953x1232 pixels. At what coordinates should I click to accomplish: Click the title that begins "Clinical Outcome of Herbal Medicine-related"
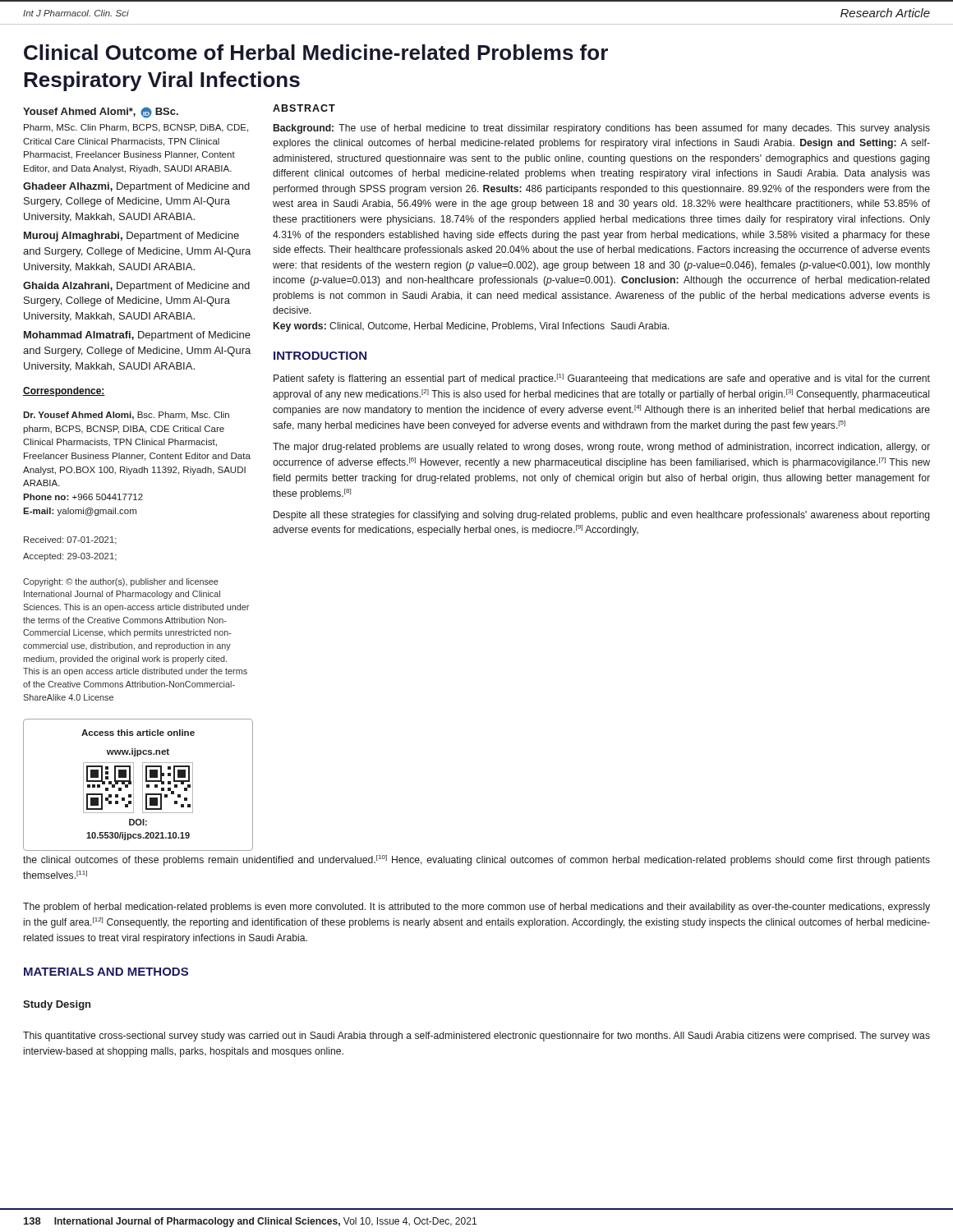(x=476, y=66)
